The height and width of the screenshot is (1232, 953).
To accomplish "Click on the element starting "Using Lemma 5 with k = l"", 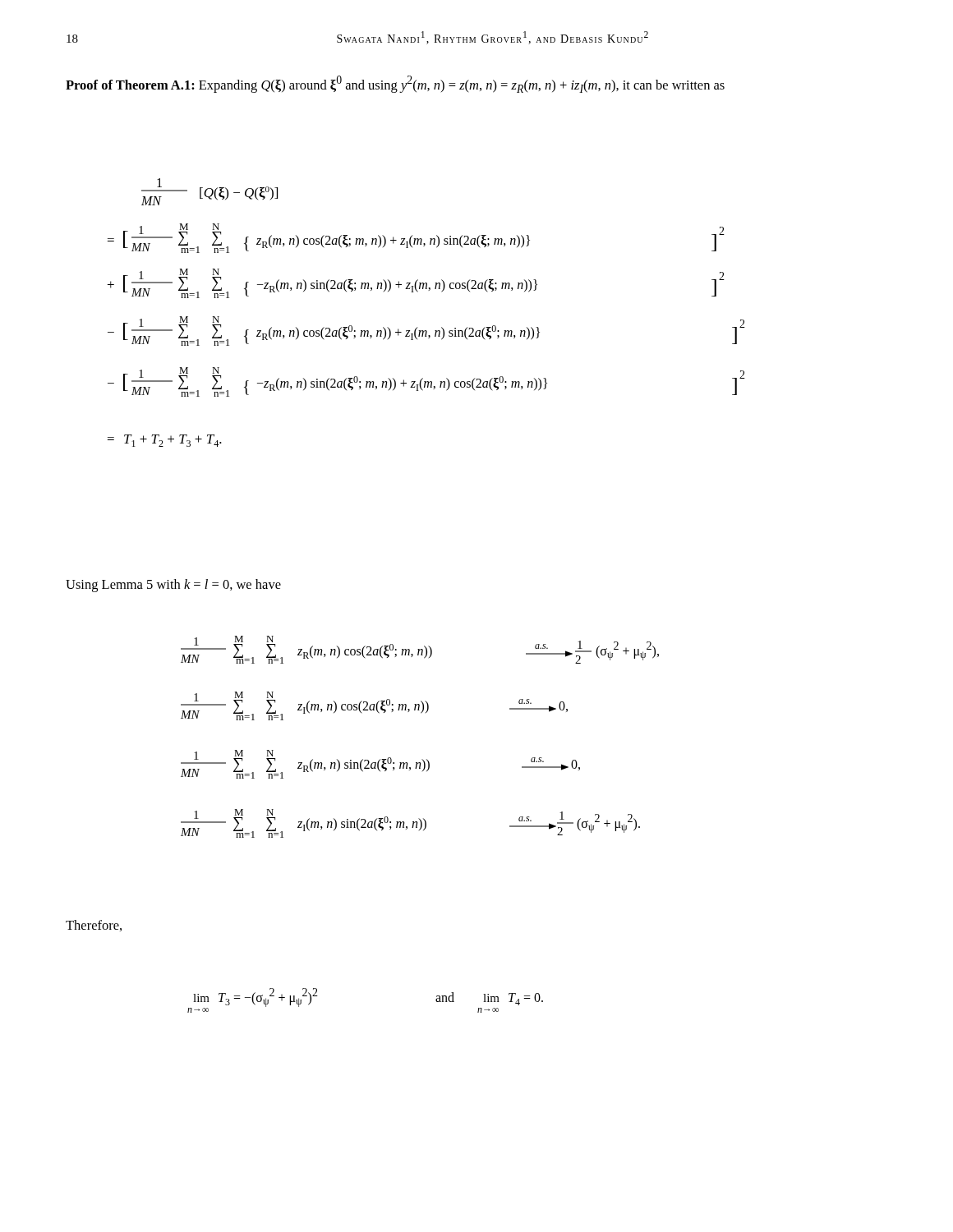I will [173, 584].
